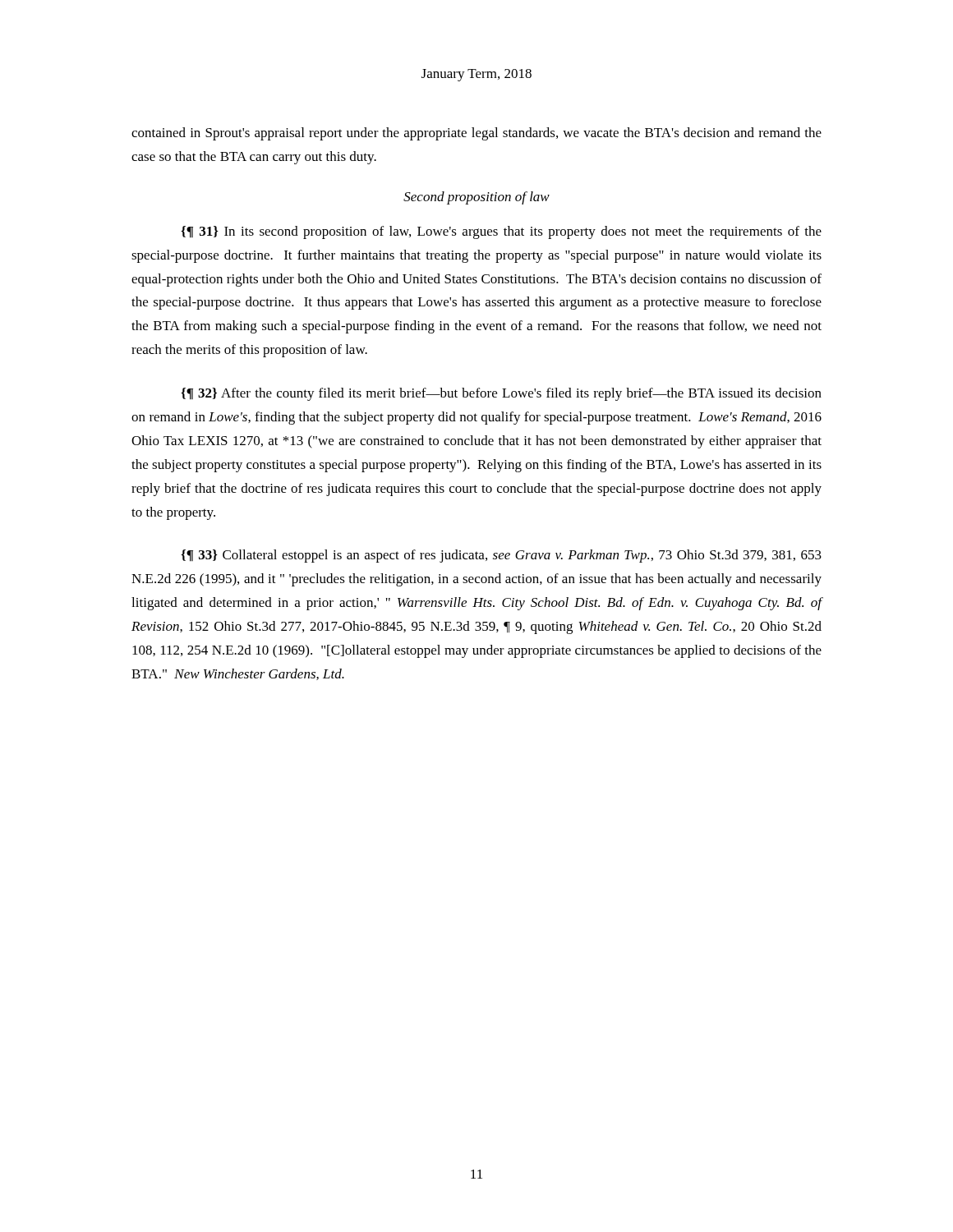The height and width of the screenshot is (1232, 953).
Task: Navigate to the block starting "{¶ 33} Collateral"
Action: 476,615
